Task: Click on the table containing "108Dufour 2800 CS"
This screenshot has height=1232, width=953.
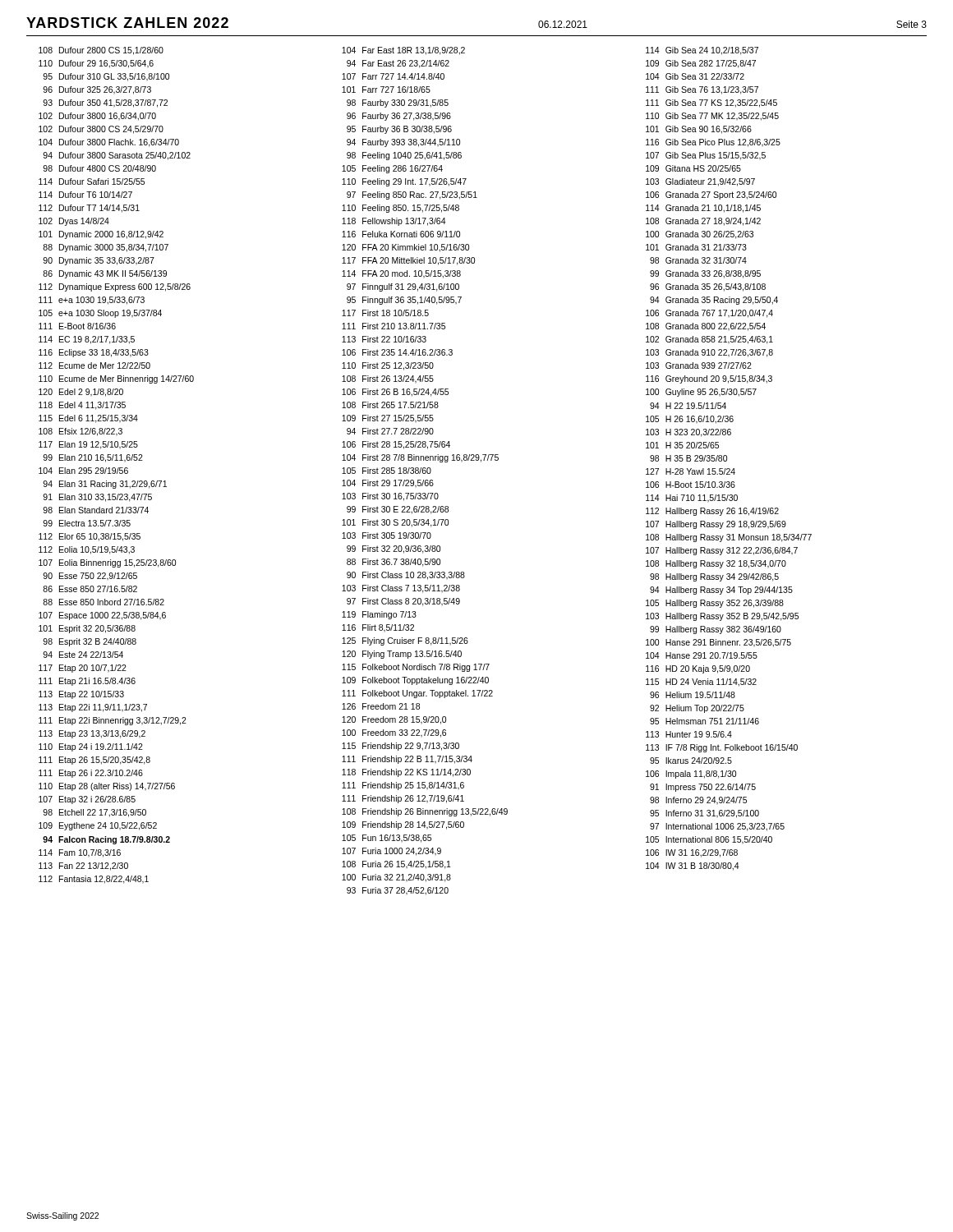Action: pyautogui.click(x=176, y=471)
